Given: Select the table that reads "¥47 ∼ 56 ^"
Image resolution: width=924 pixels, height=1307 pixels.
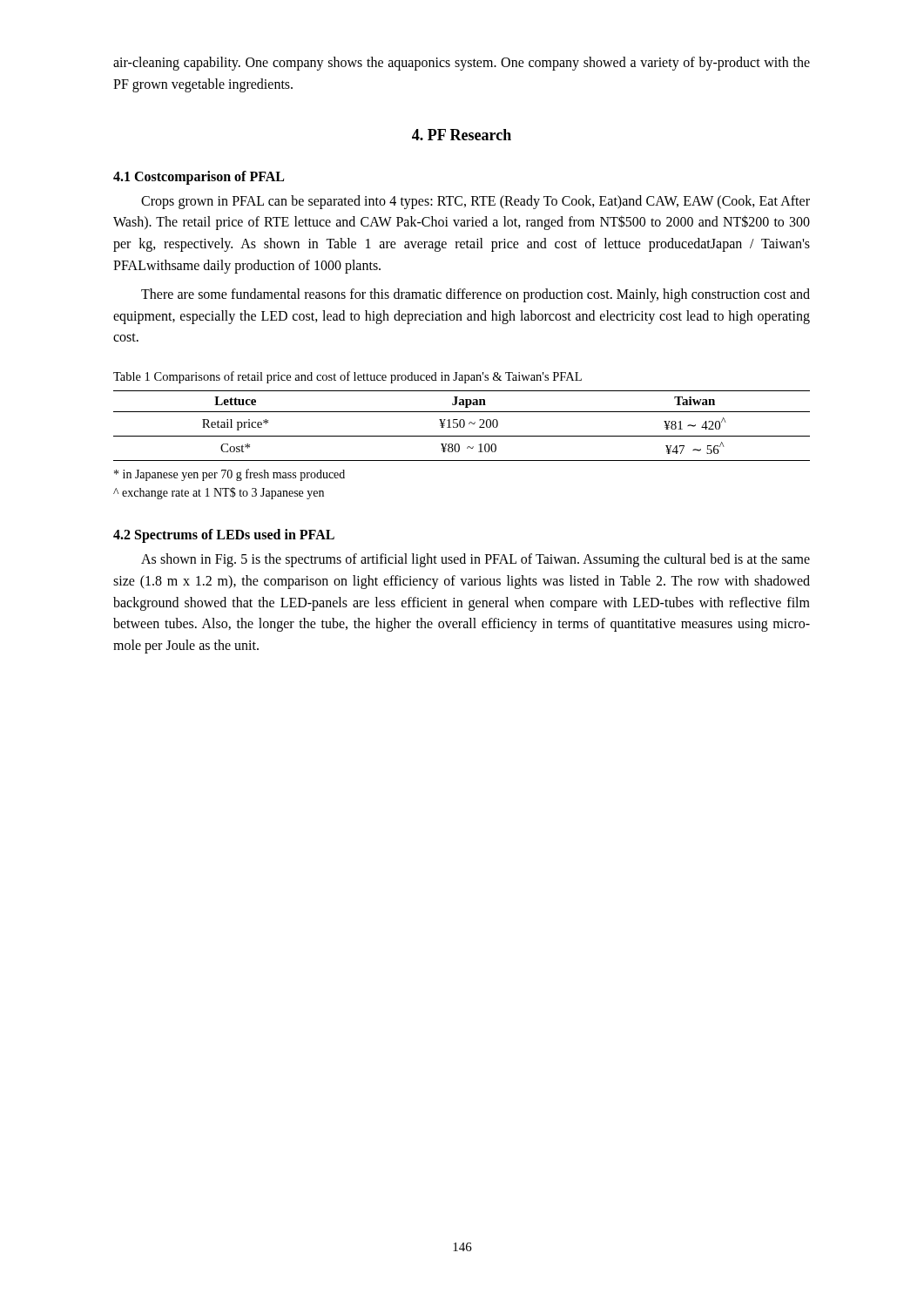Looking at the screenshot, I should click(462, 426).
